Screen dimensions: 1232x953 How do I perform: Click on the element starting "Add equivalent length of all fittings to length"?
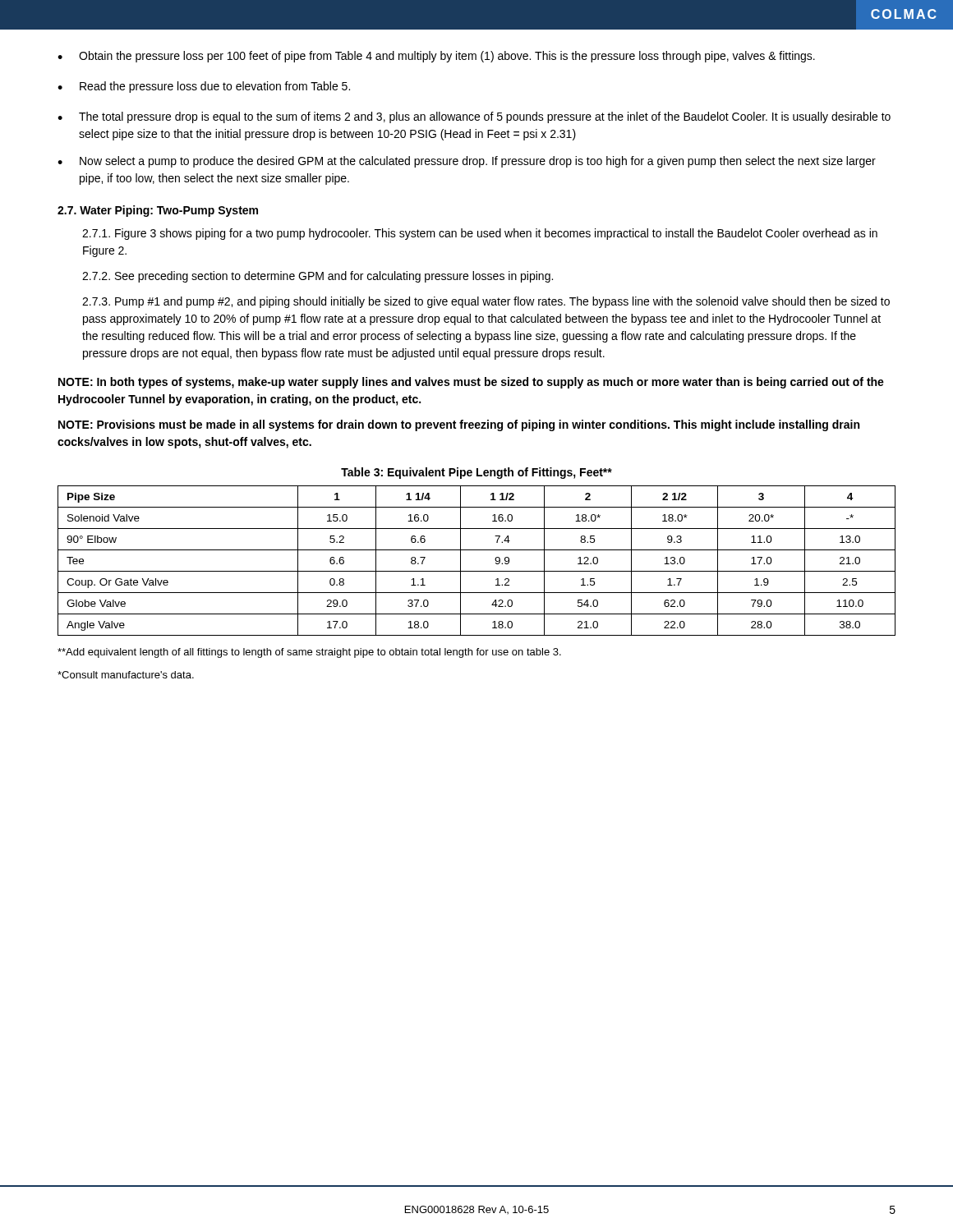(310, 652)
